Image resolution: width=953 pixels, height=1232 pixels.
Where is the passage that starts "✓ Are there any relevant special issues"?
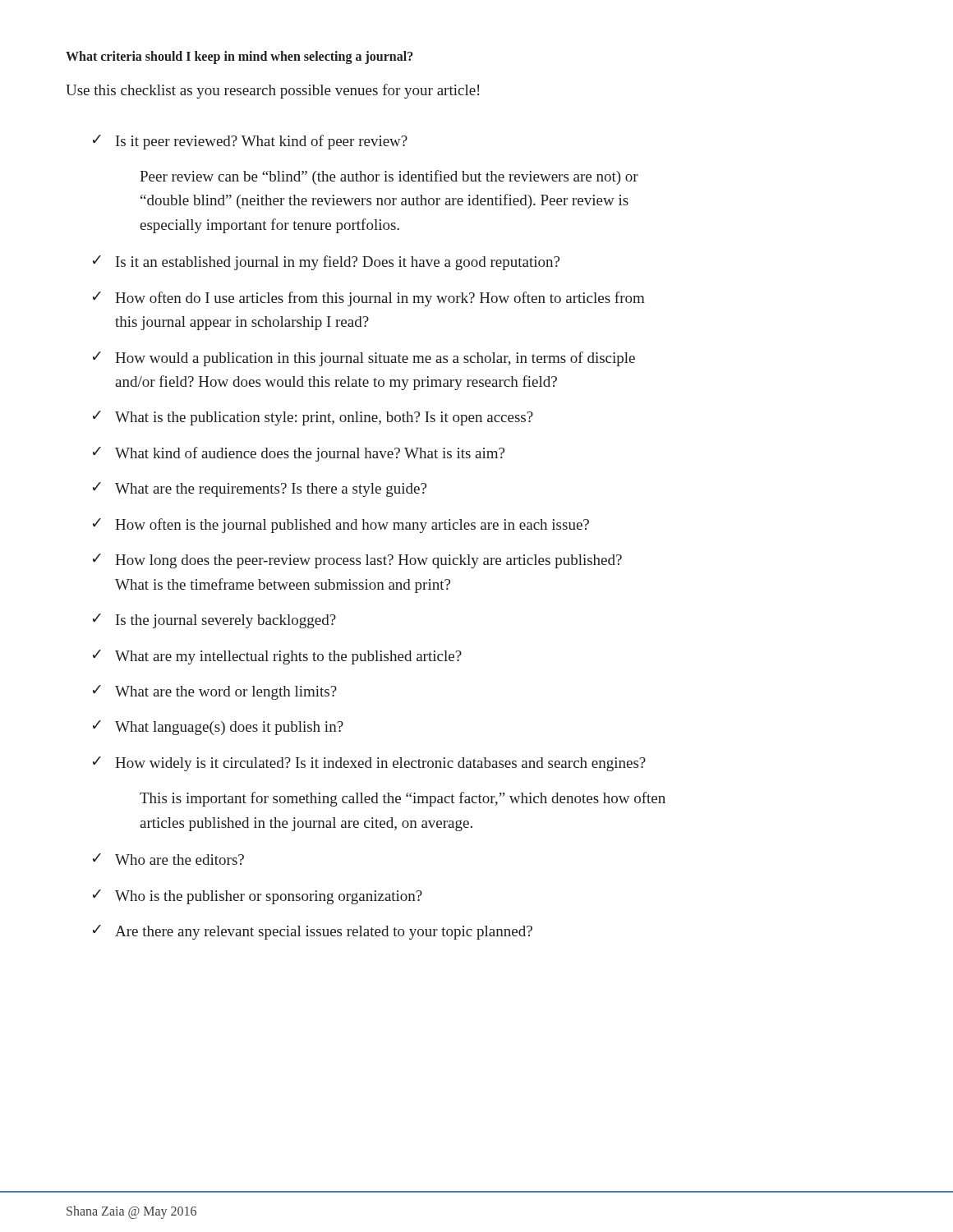[312, 931]
